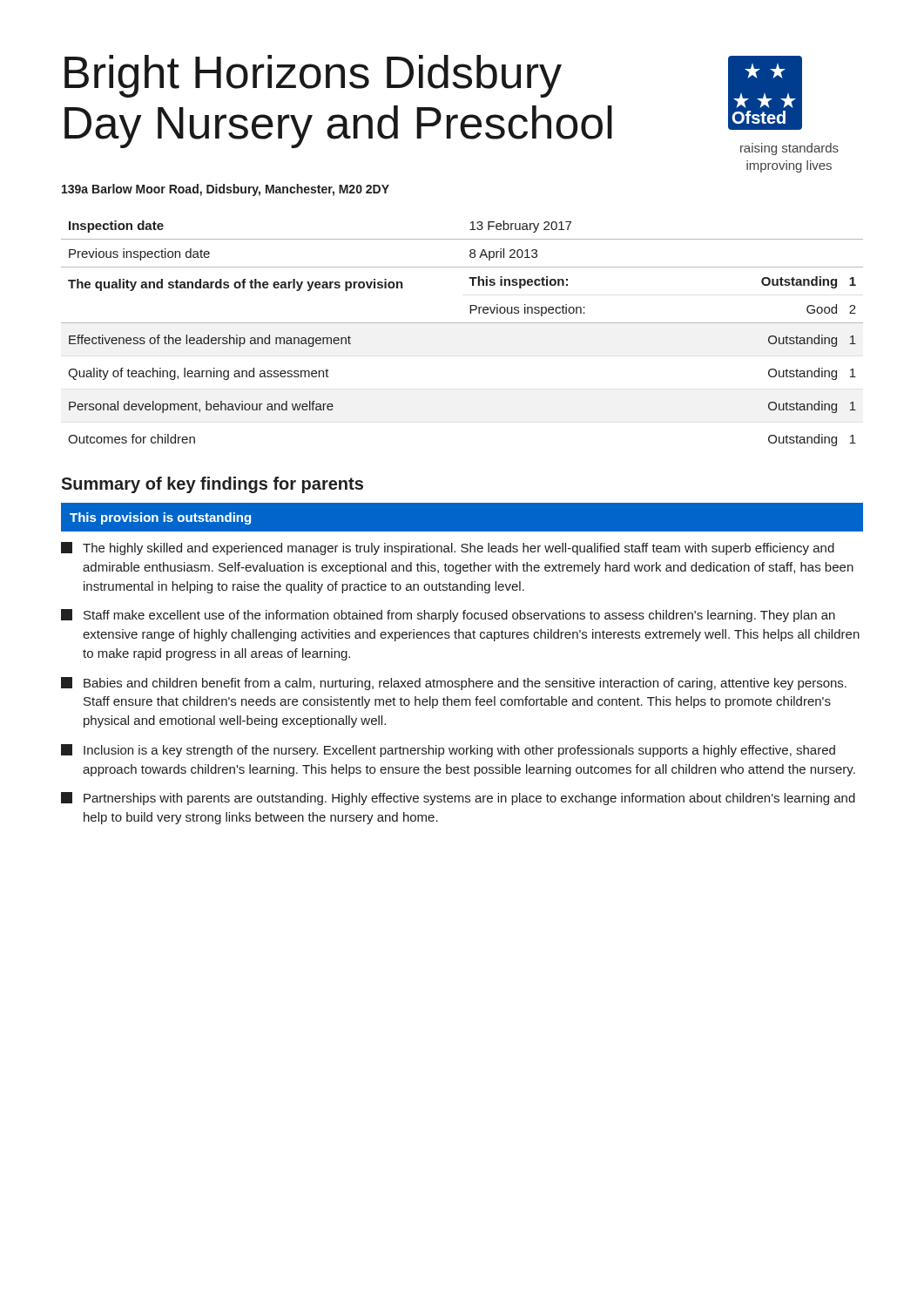Find the block on this page that starts "Partnerships with parents"

[x=462, y=808]
